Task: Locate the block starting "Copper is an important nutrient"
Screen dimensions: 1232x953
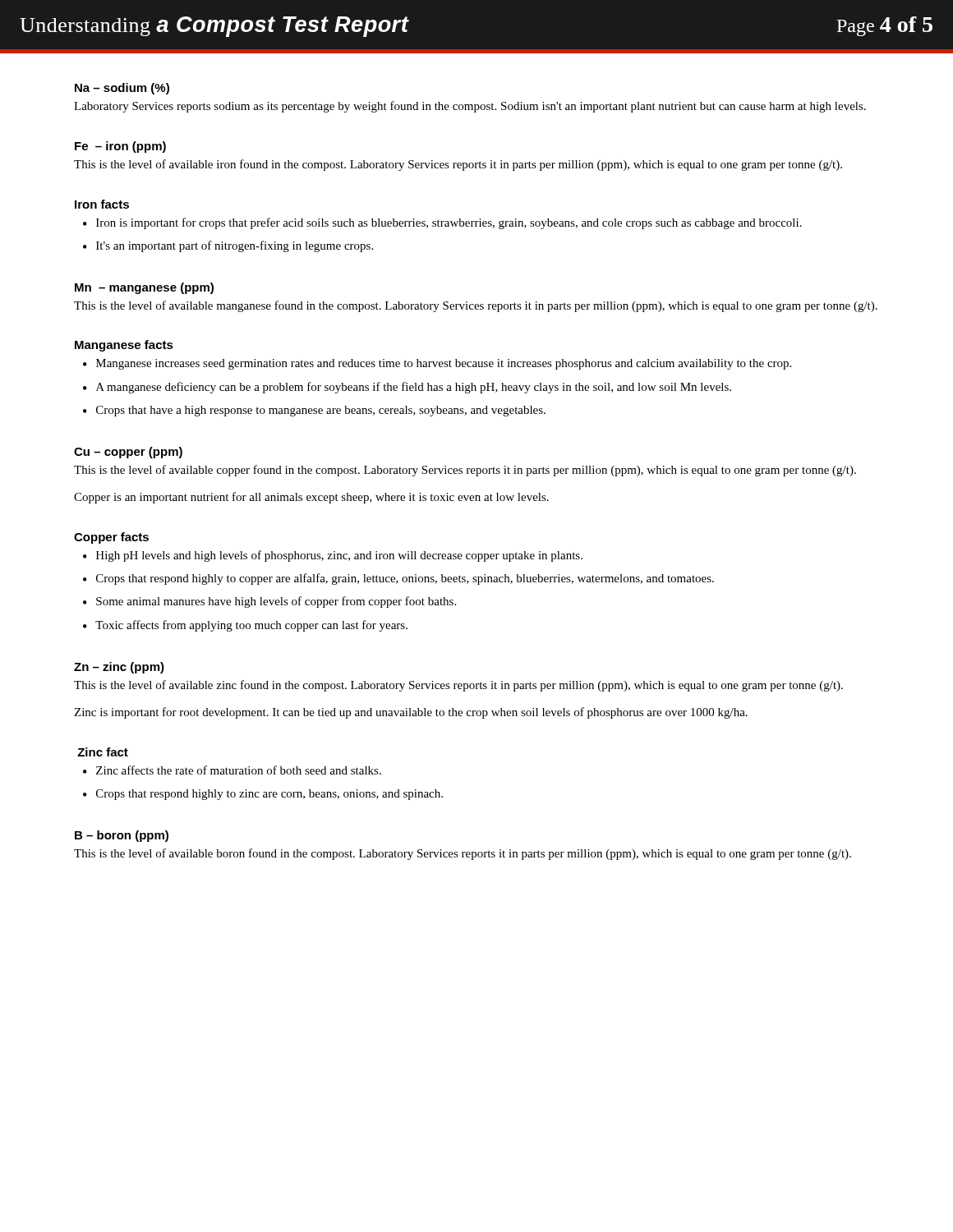Action: pyautogui.click(x=312, y=497)
